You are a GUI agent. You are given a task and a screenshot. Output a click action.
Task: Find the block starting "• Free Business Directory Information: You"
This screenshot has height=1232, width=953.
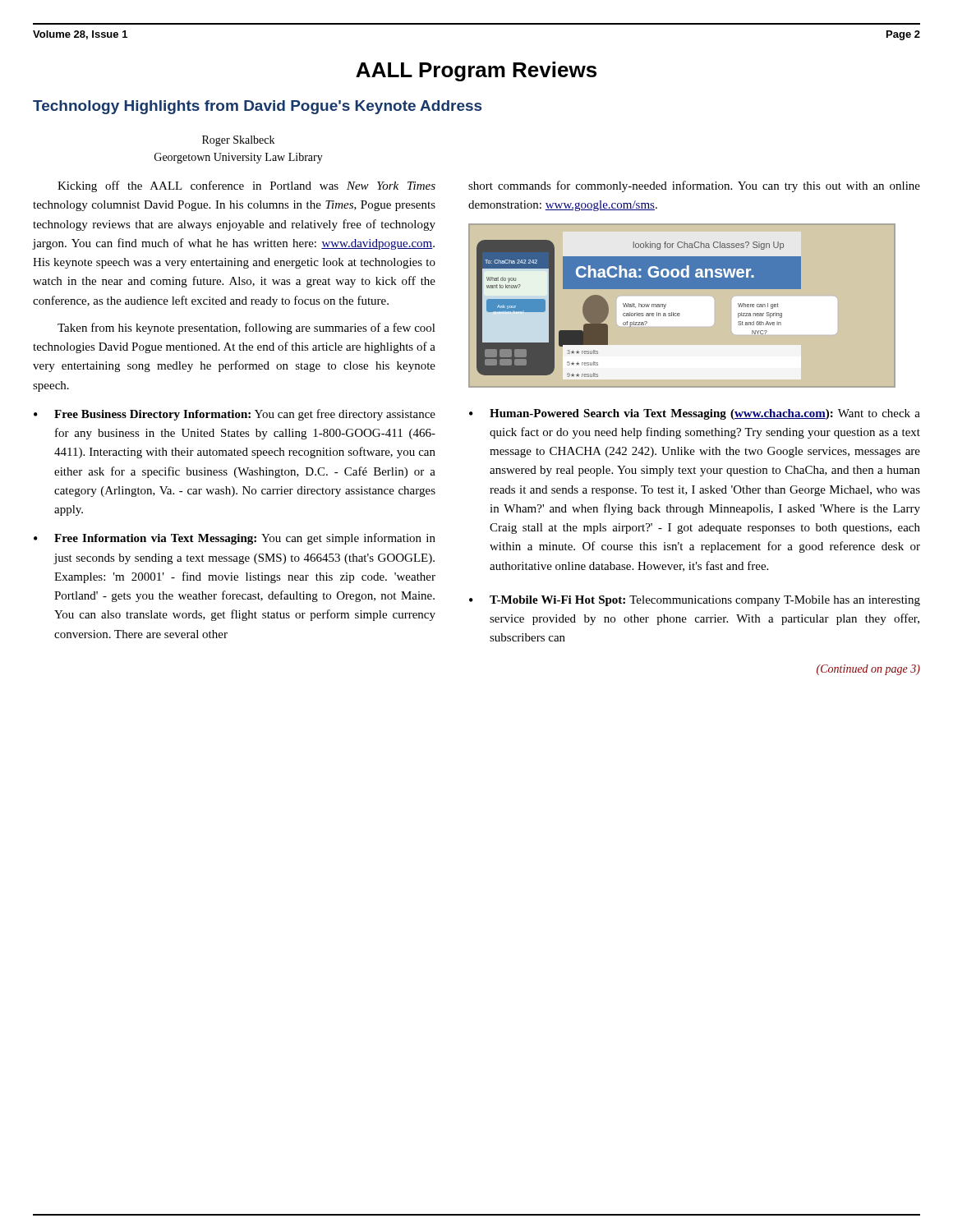(234, 462)
